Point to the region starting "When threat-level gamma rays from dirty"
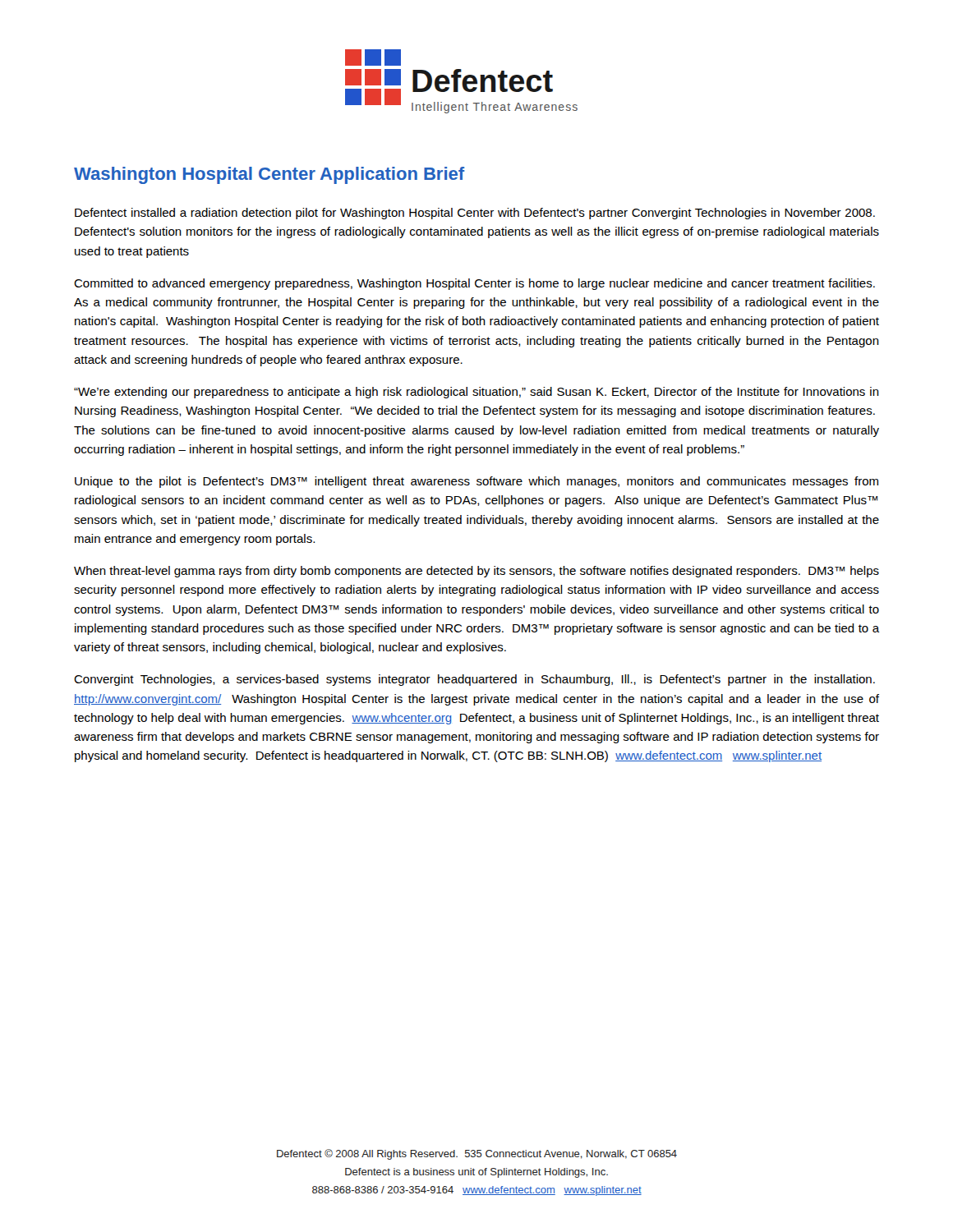The width and height of the screenshot is (953, 1232). [x=476, y=609]
